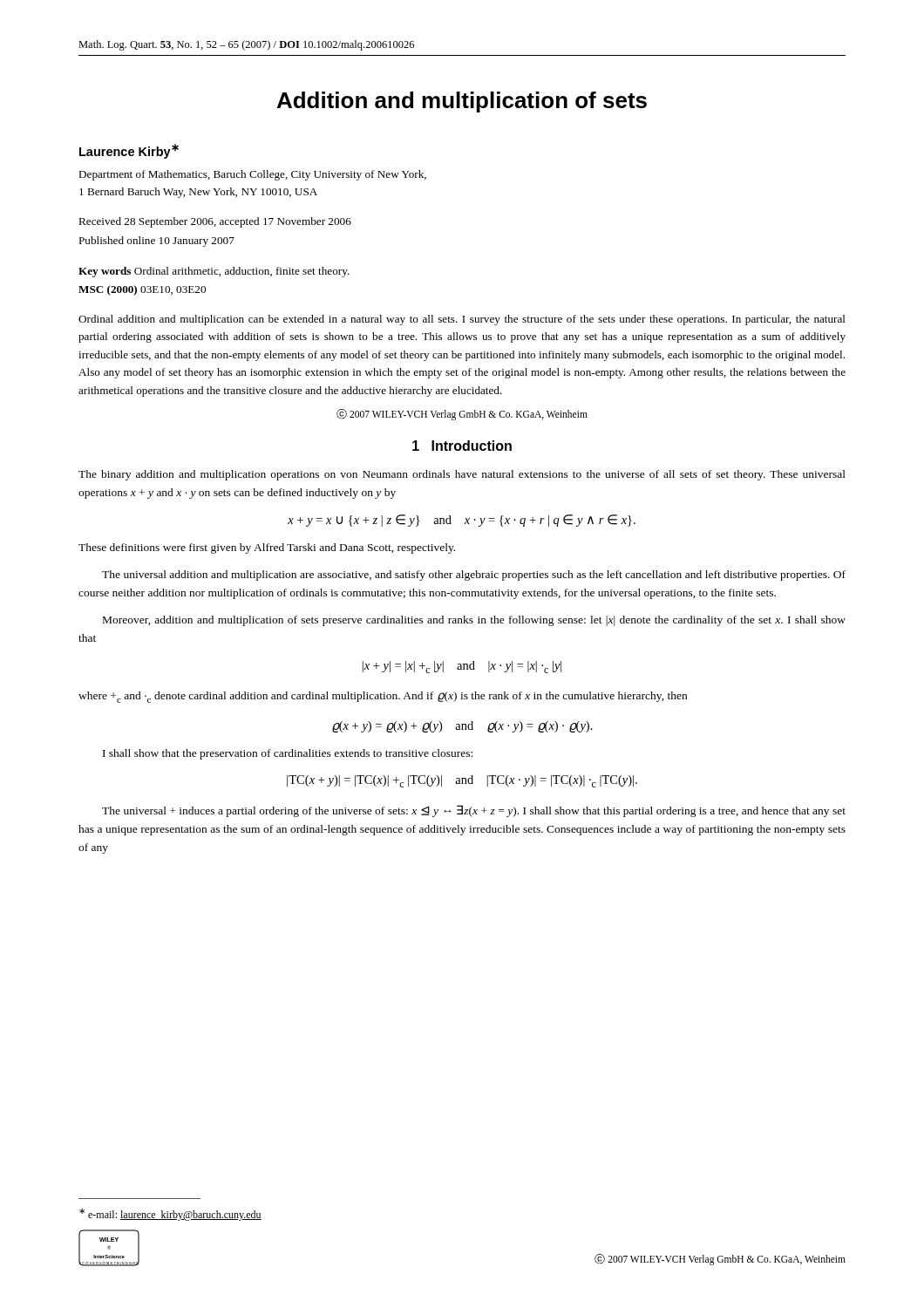Screen dimensions: 1308x924
Task: Point to the block starting "where +c and ·c denote cardinal addition"
Action: pos(383,697)
